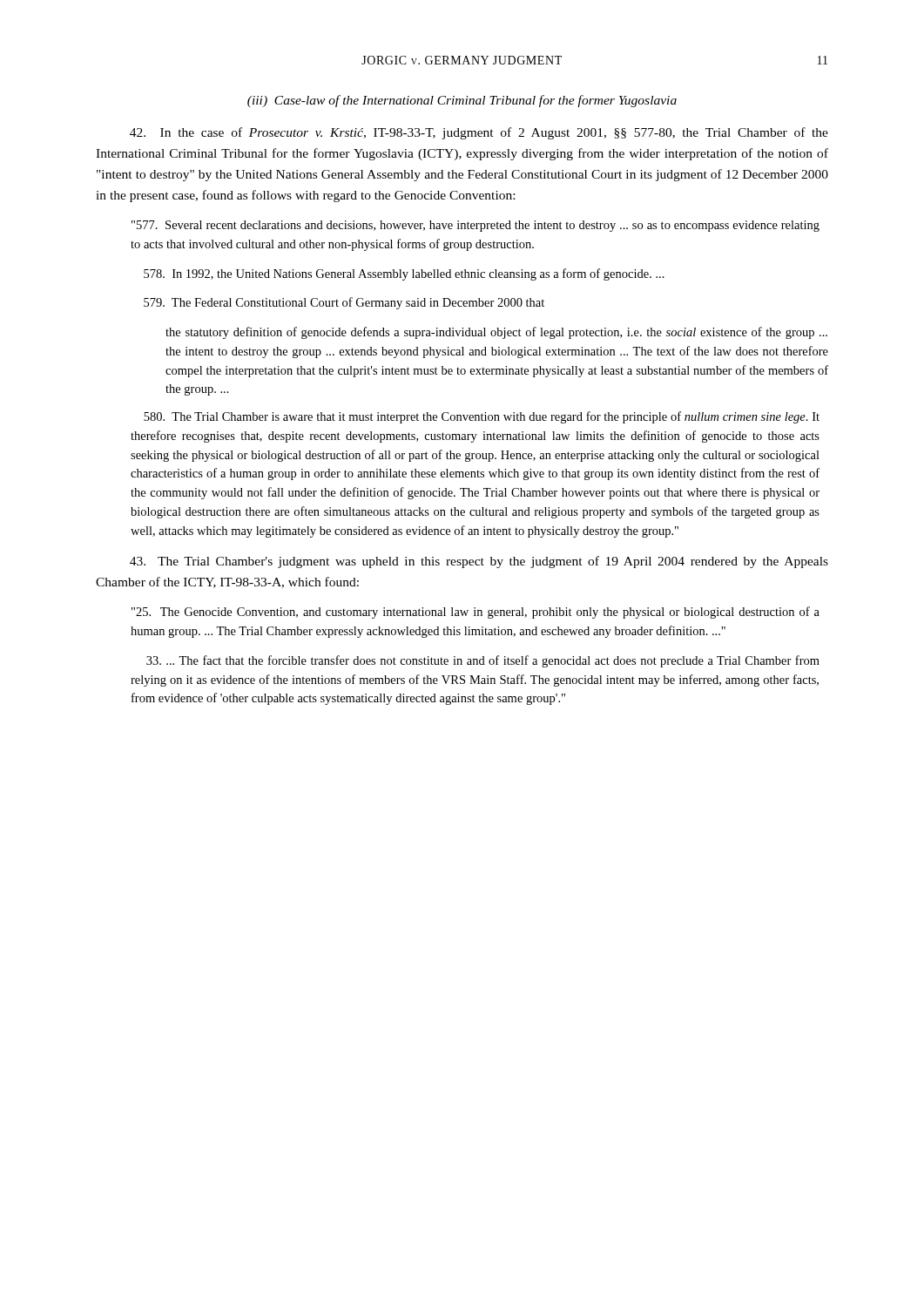
Task: Select the element starting "the statutory definition"
Action: pos(497,360)
